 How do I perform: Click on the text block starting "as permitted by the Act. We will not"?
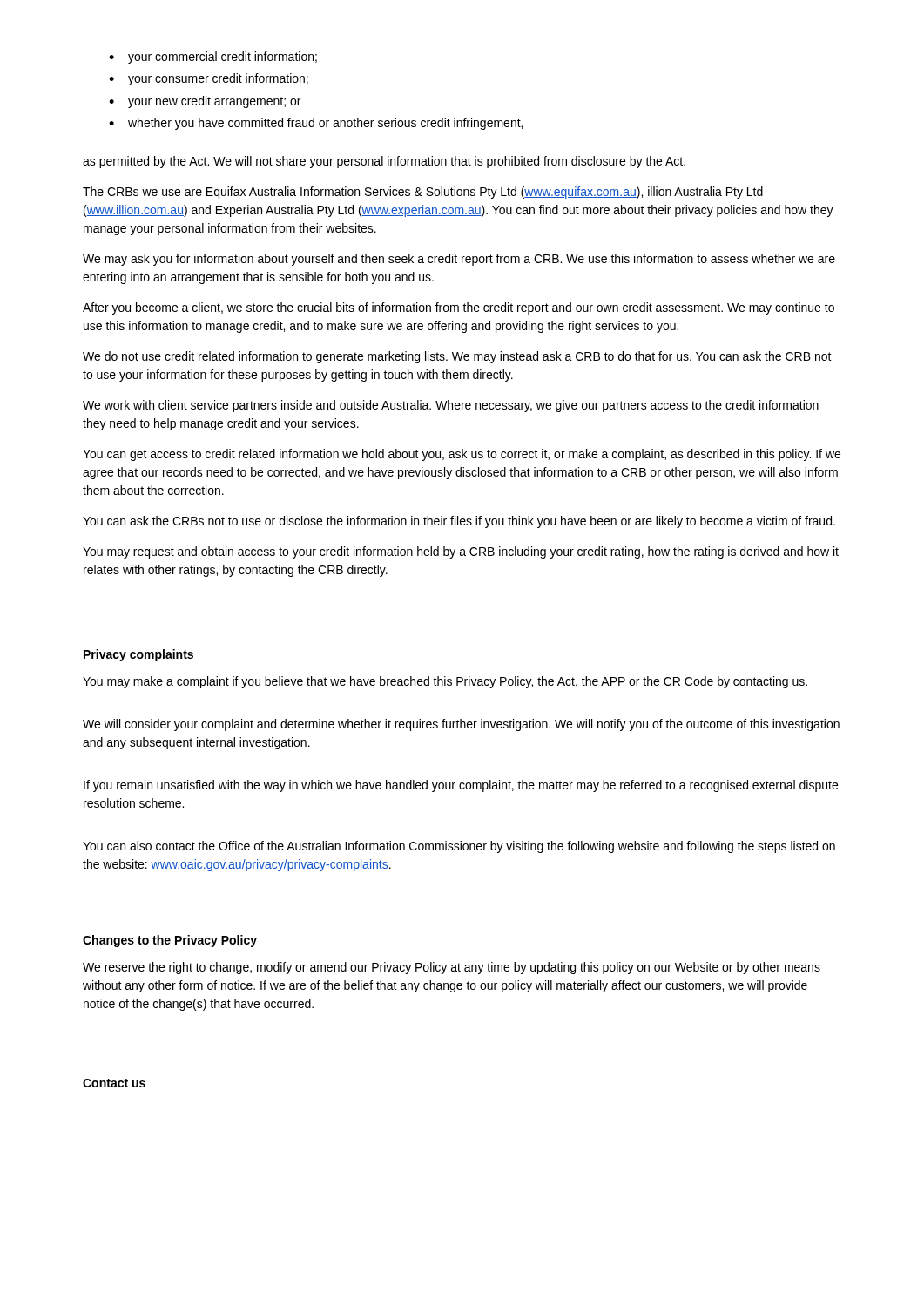[385, 161]
